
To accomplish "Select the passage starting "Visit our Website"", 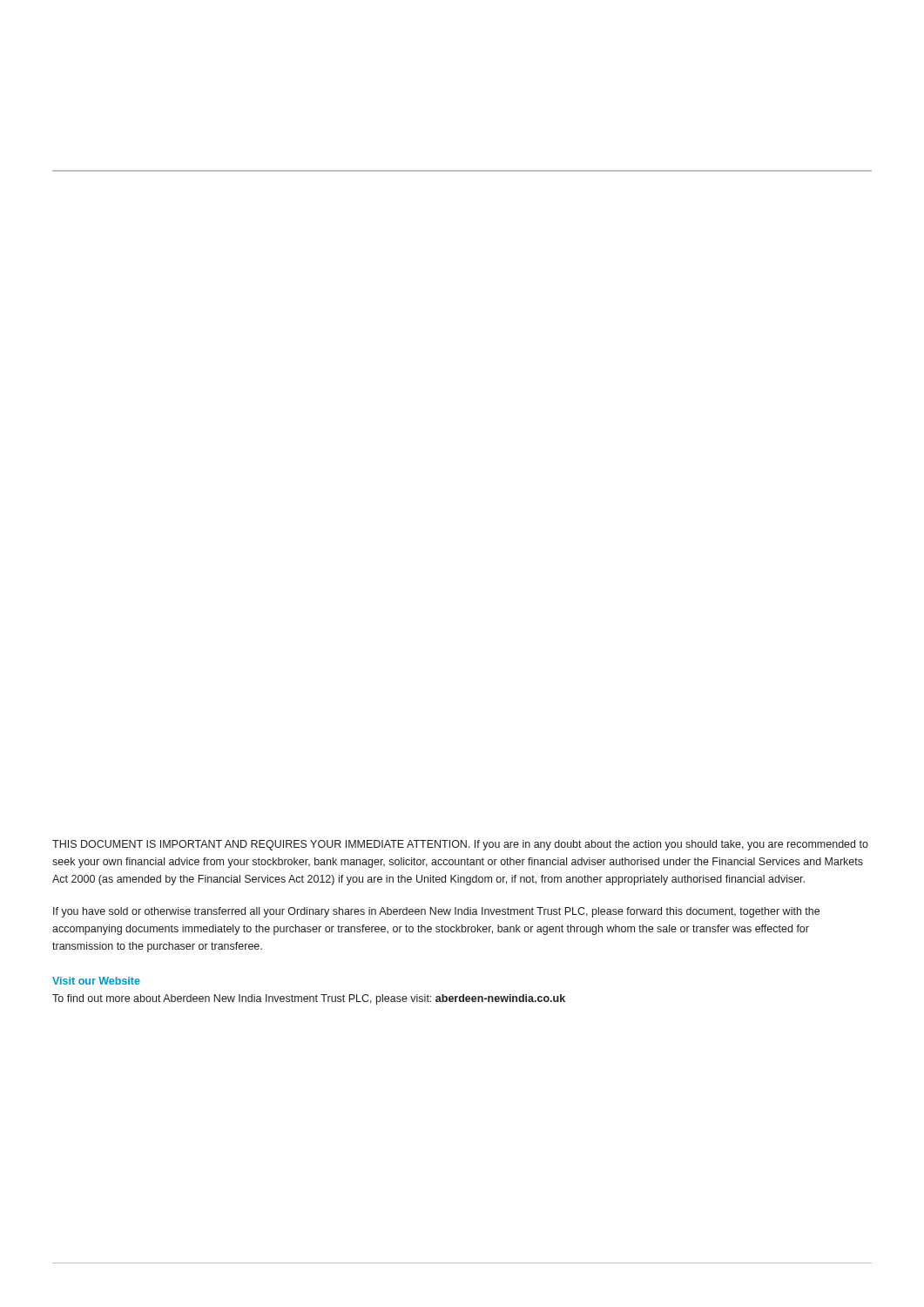I will (x=96, y=981).
